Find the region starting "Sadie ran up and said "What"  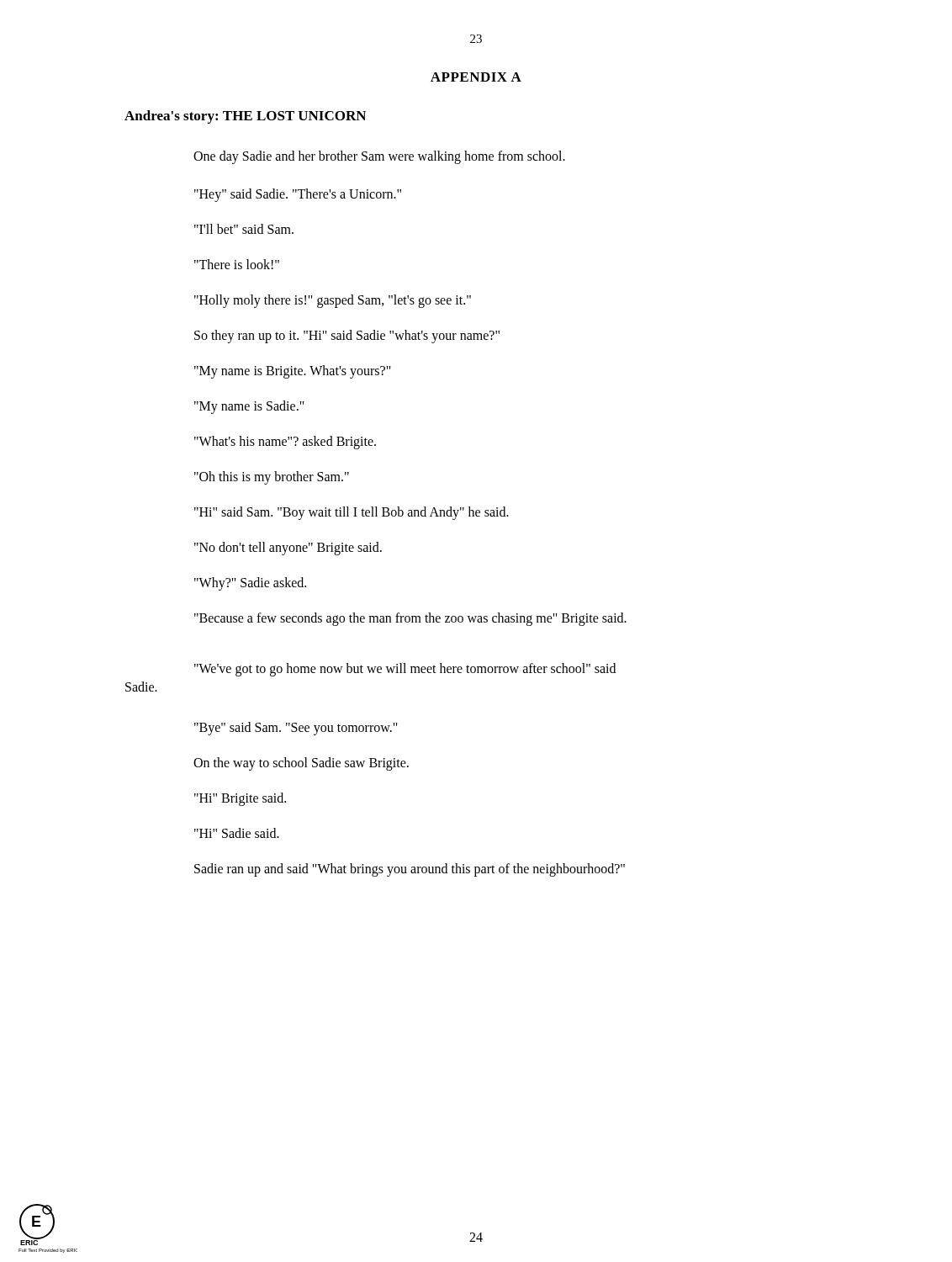click(410, 869)
